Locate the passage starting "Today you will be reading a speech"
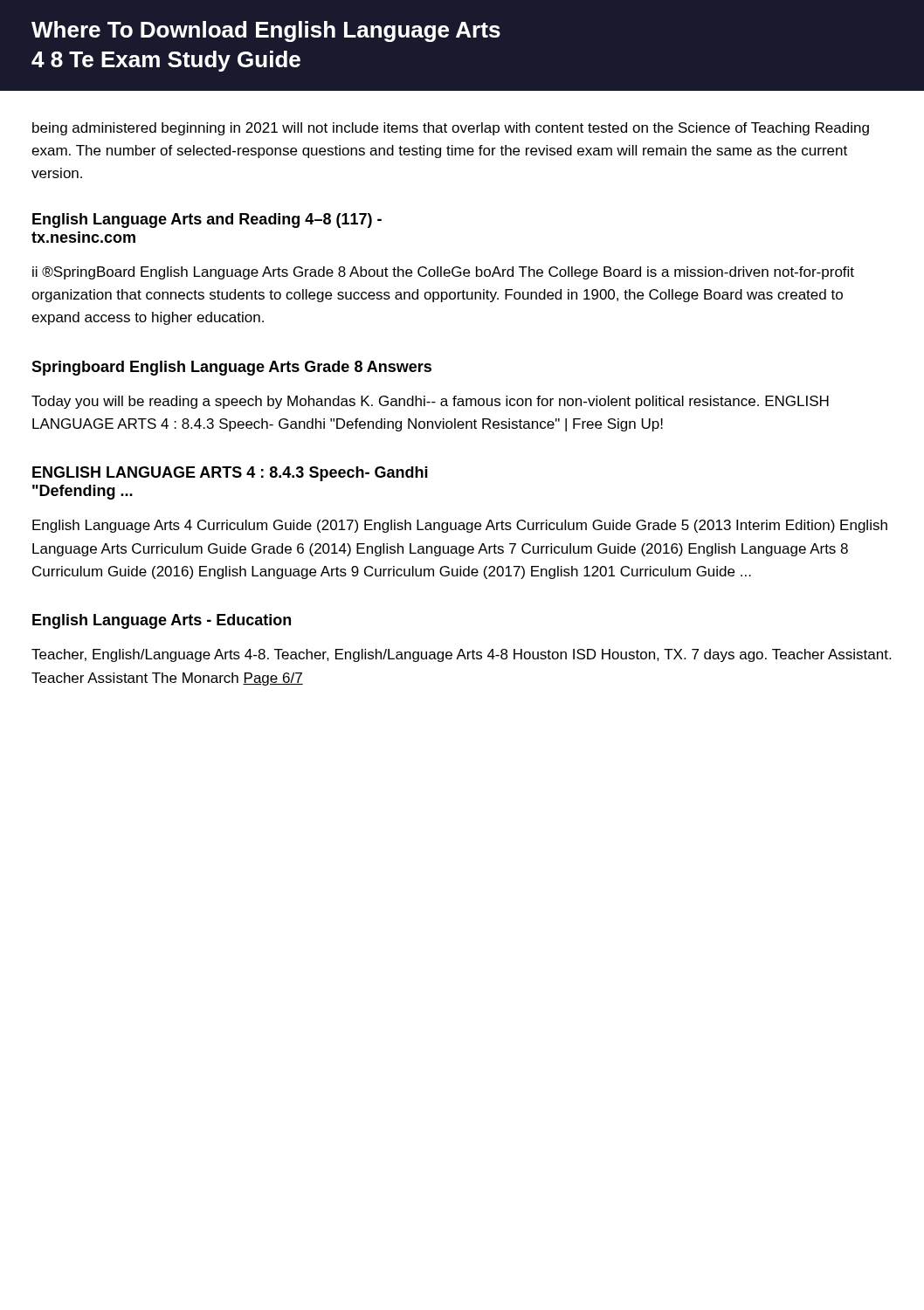The height and width of the screenshot is (1310, 924). click(x=430, y=413)
